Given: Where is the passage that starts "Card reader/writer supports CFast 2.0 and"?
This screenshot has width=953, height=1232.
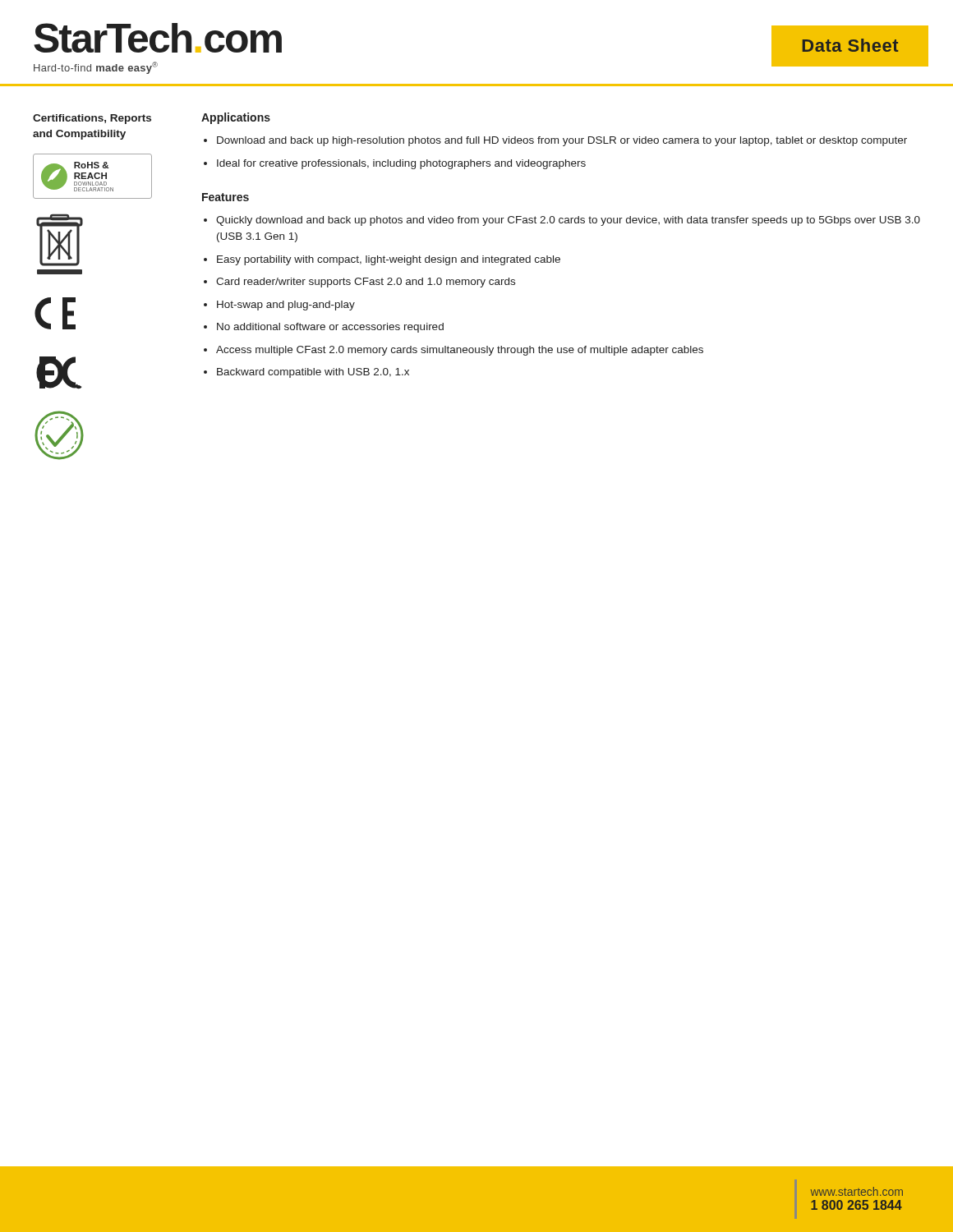Looking at the screenshot, I should pyautogui.click(x=366, y=281).
